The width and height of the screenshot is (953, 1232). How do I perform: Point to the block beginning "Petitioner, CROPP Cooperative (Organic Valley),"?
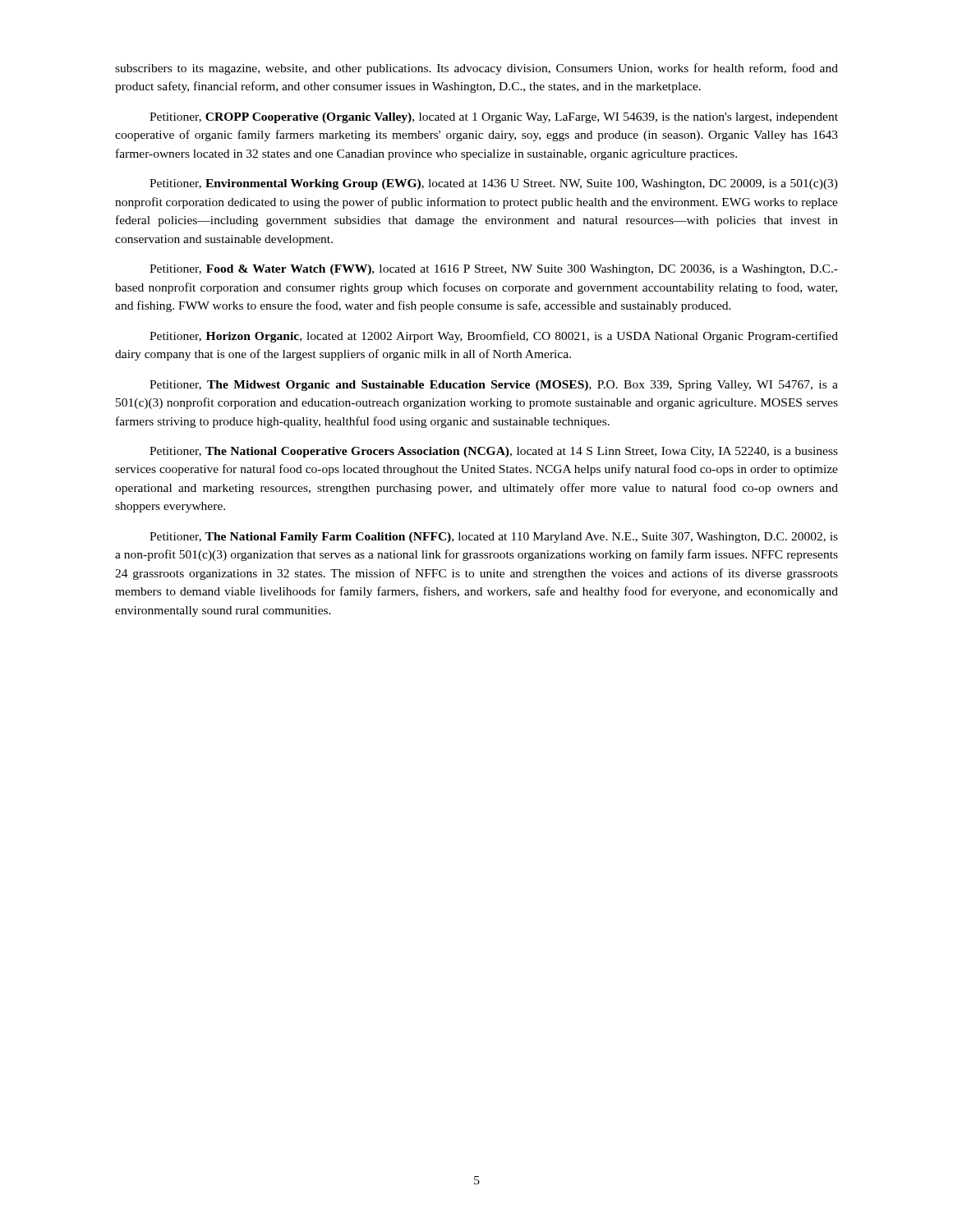click(x=476, y=135)
